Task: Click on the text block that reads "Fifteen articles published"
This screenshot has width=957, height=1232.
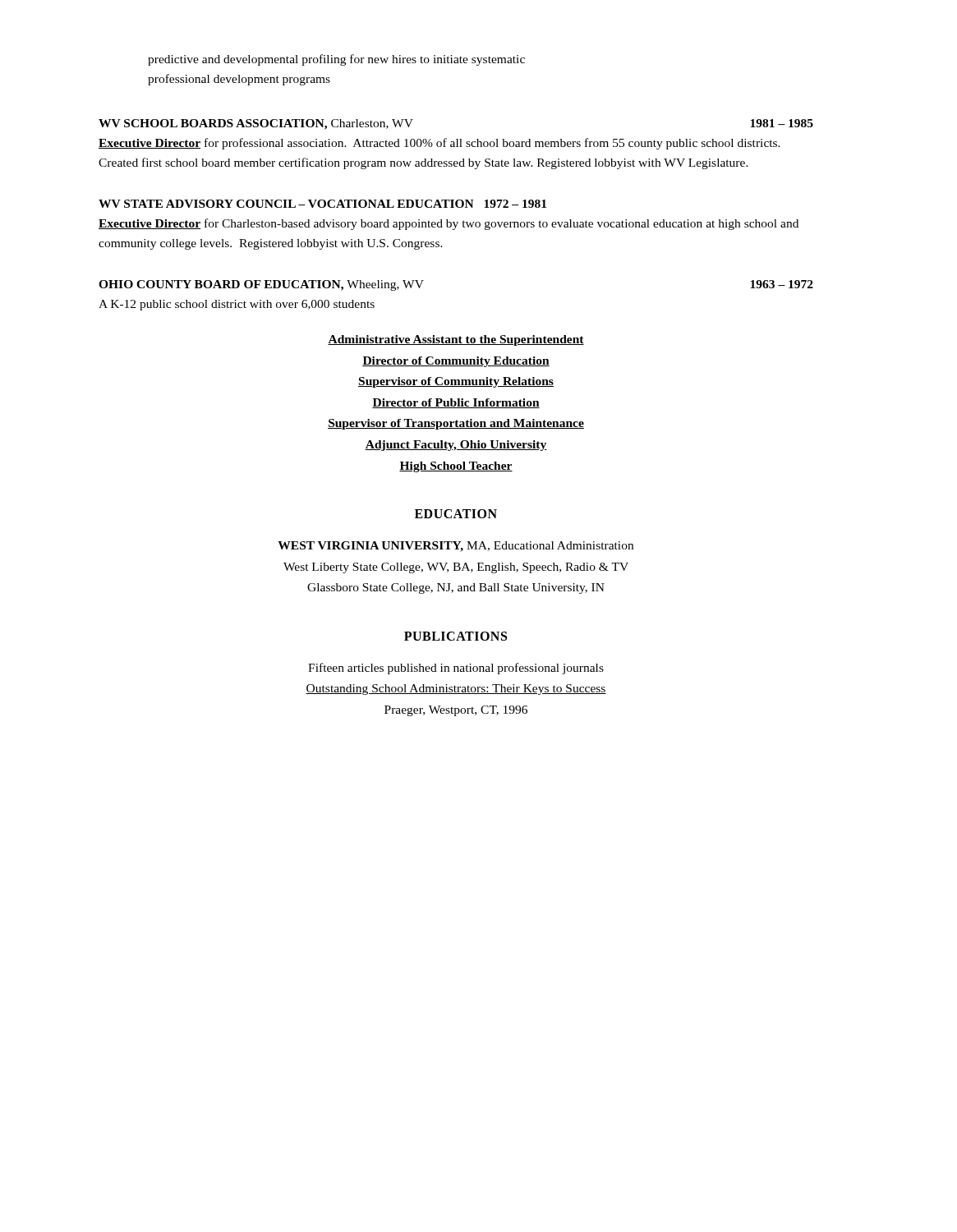Action: click(456, 688)
